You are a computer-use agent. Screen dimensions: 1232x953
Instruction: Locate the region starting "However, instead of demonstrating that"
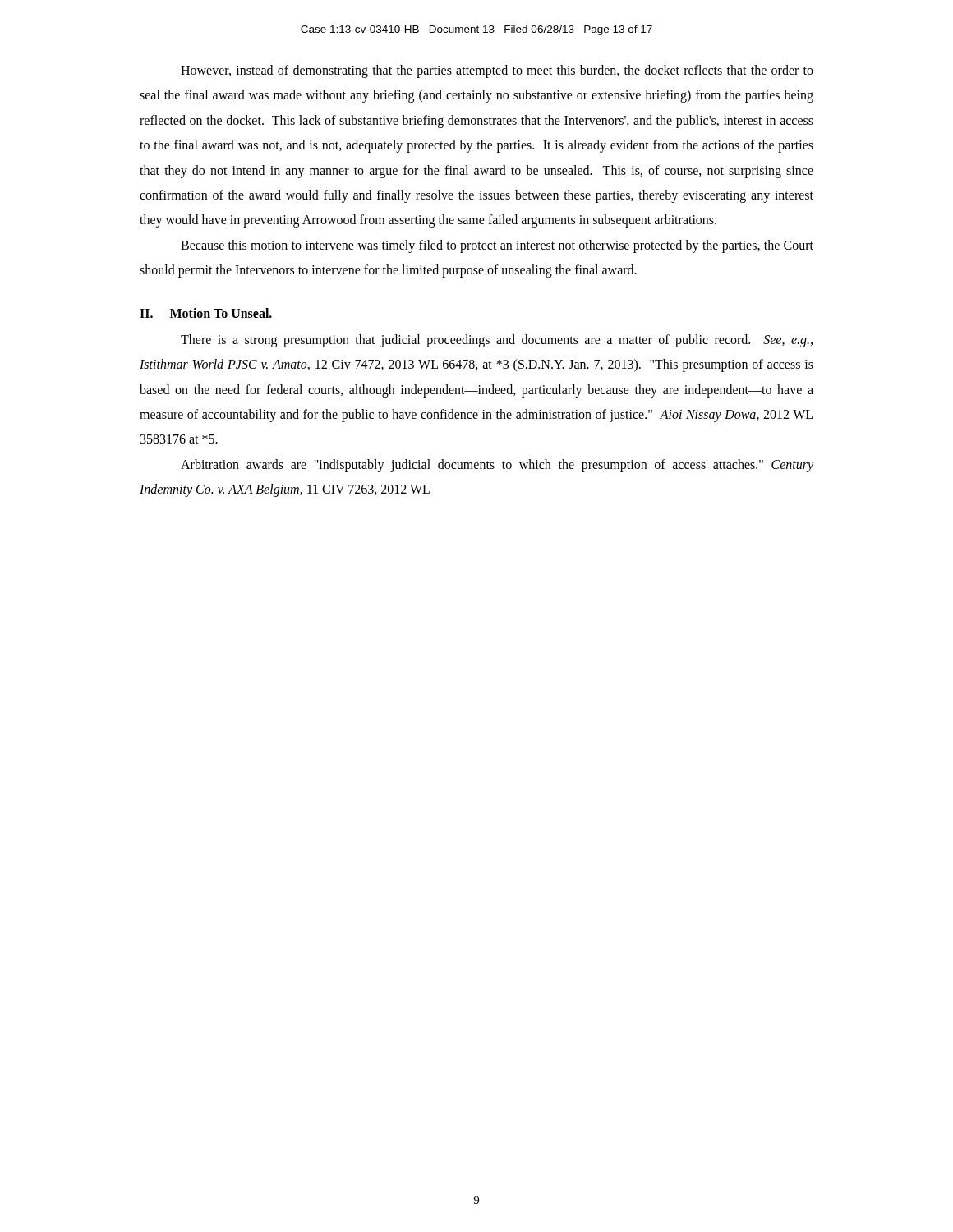pos(476,145)
